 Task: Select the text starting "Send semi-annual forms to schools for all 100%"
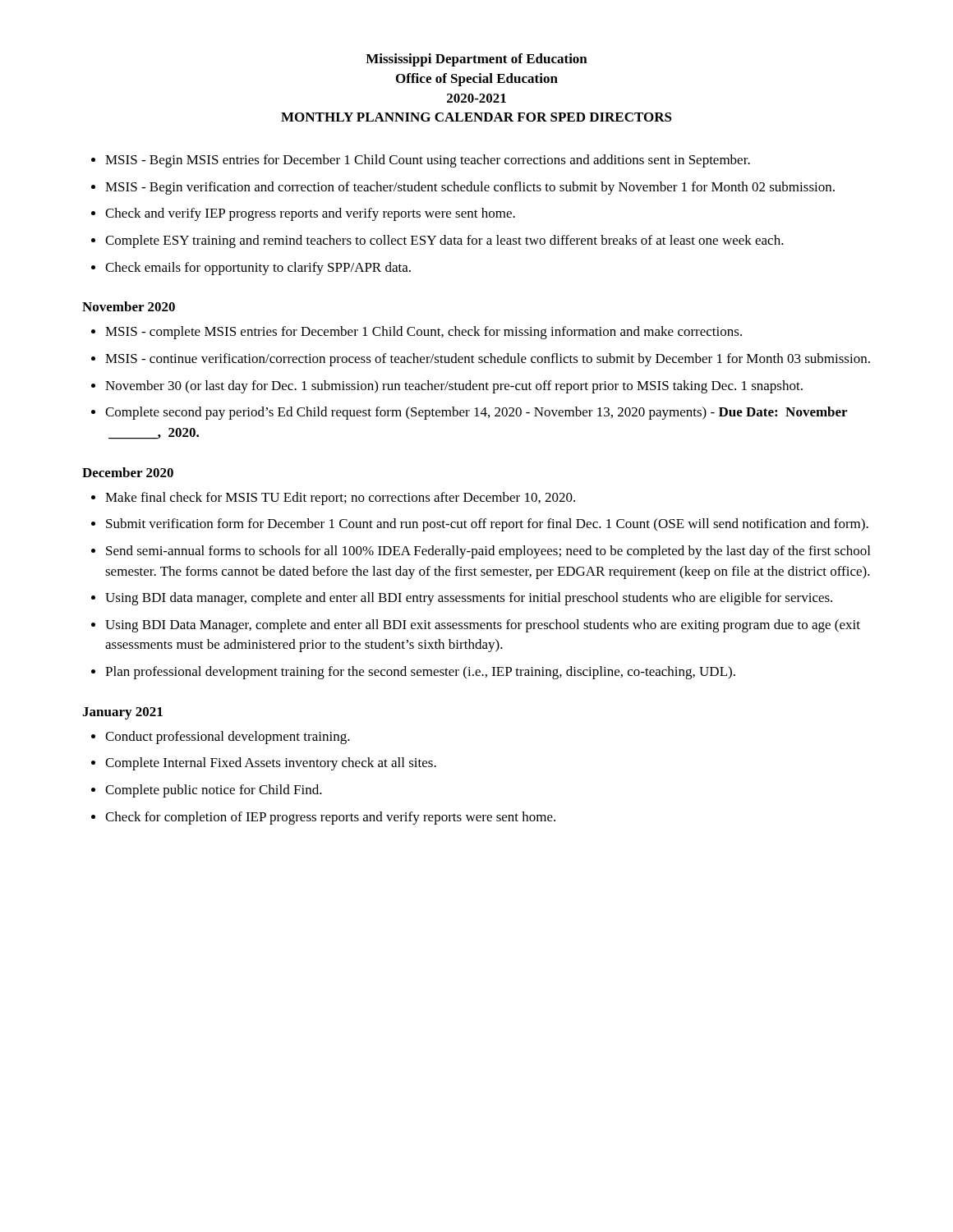click(488, 561)
